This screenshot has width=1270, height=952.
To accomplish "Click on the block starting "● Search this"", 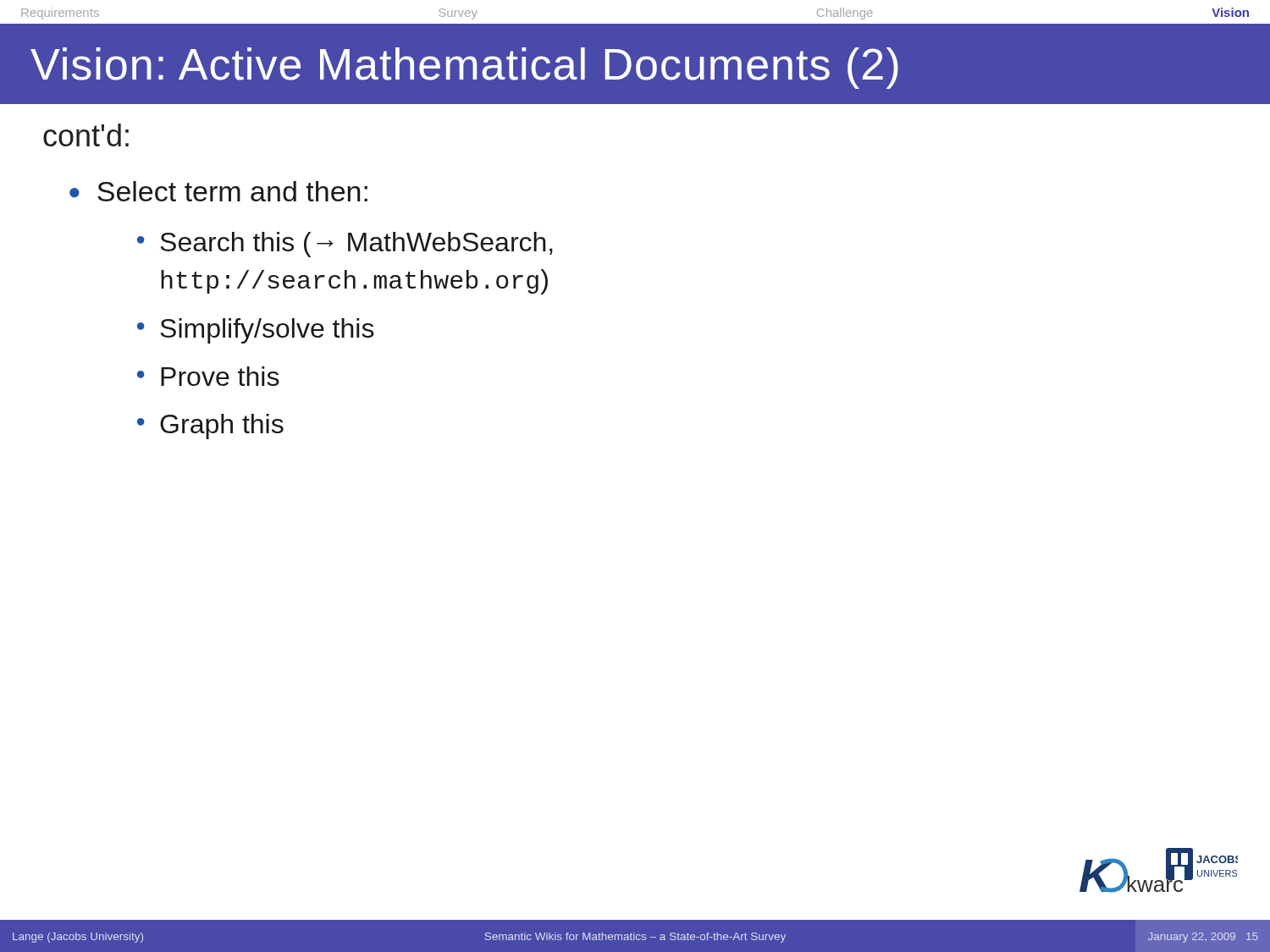I will click(345, 262).
